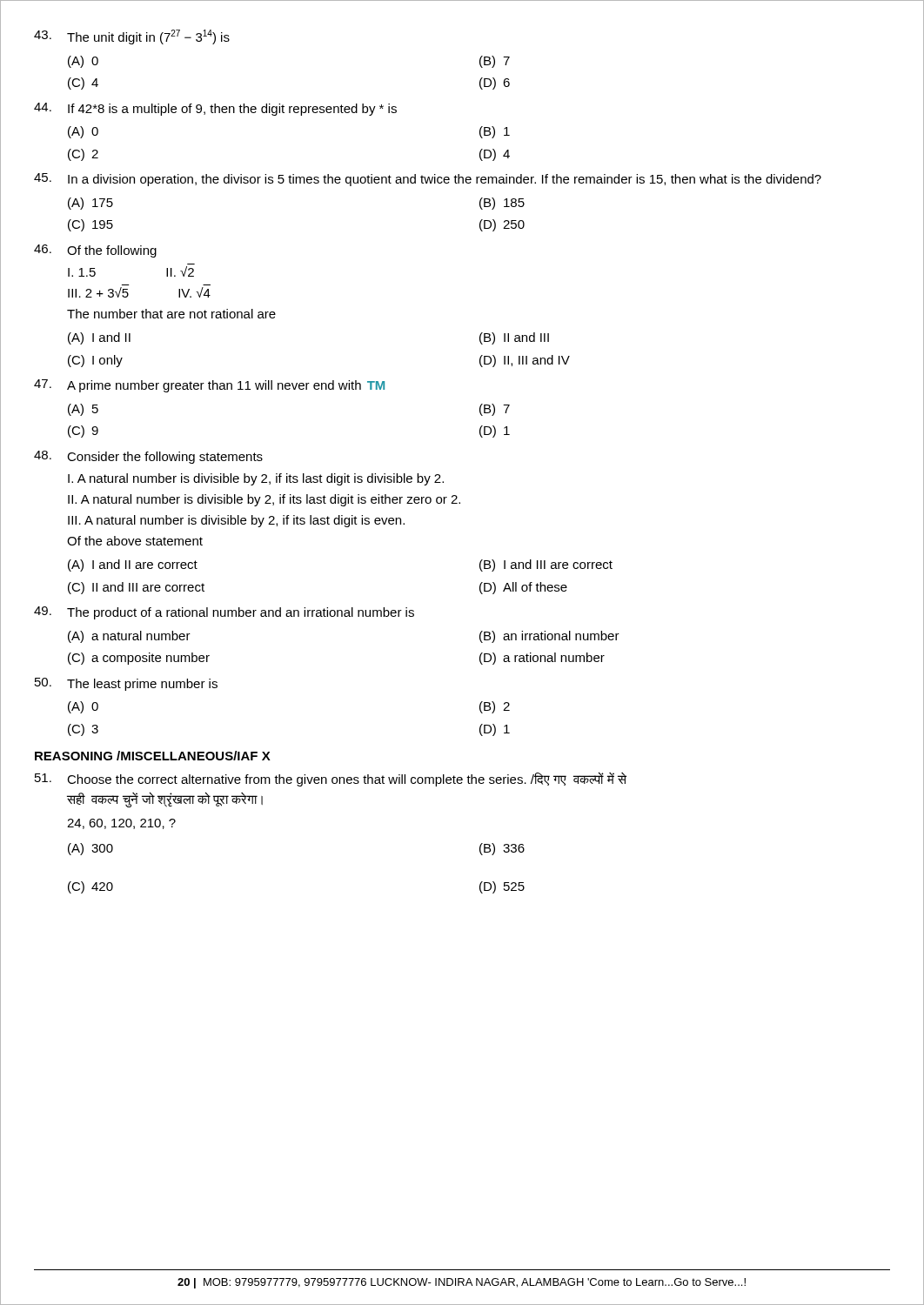
Task: Locate the element starting "49. The product of a rational number"
Action: (x=224, y=613)
